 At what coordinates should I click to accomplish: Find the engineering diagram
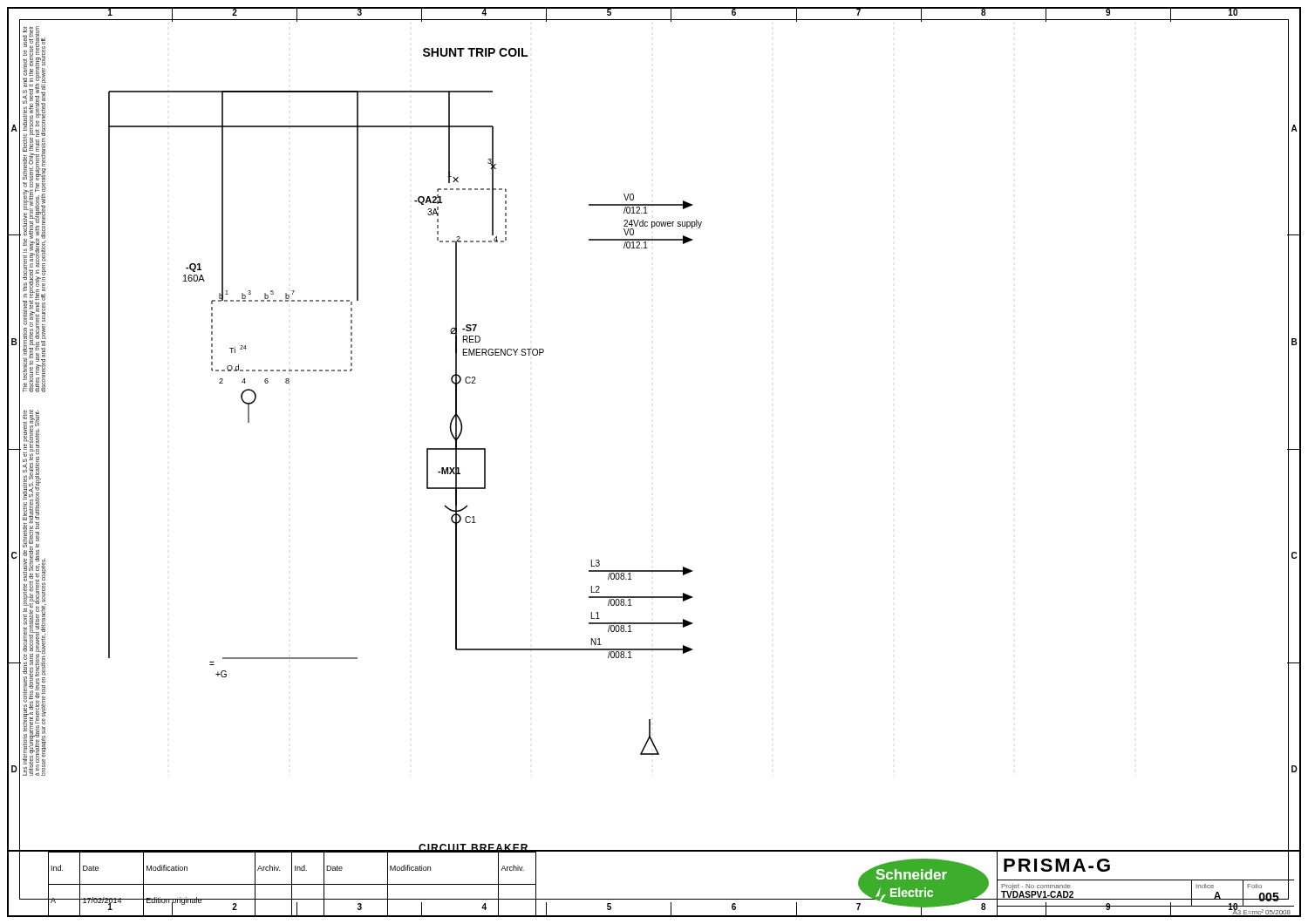click(x=652, y=399)
